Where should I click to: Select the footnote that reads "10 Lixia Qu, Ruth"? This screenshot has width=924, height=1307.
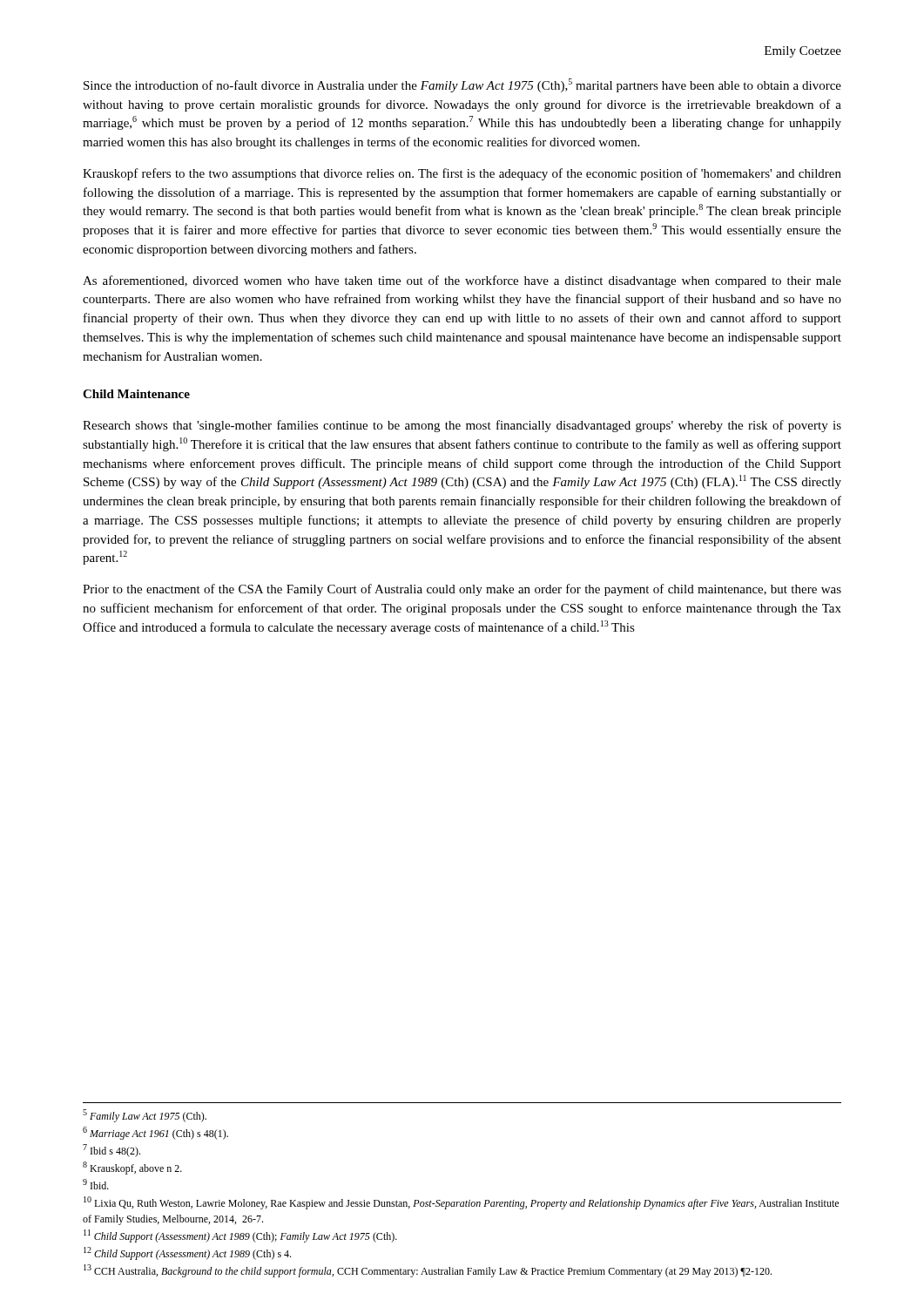click(462, 1211)
